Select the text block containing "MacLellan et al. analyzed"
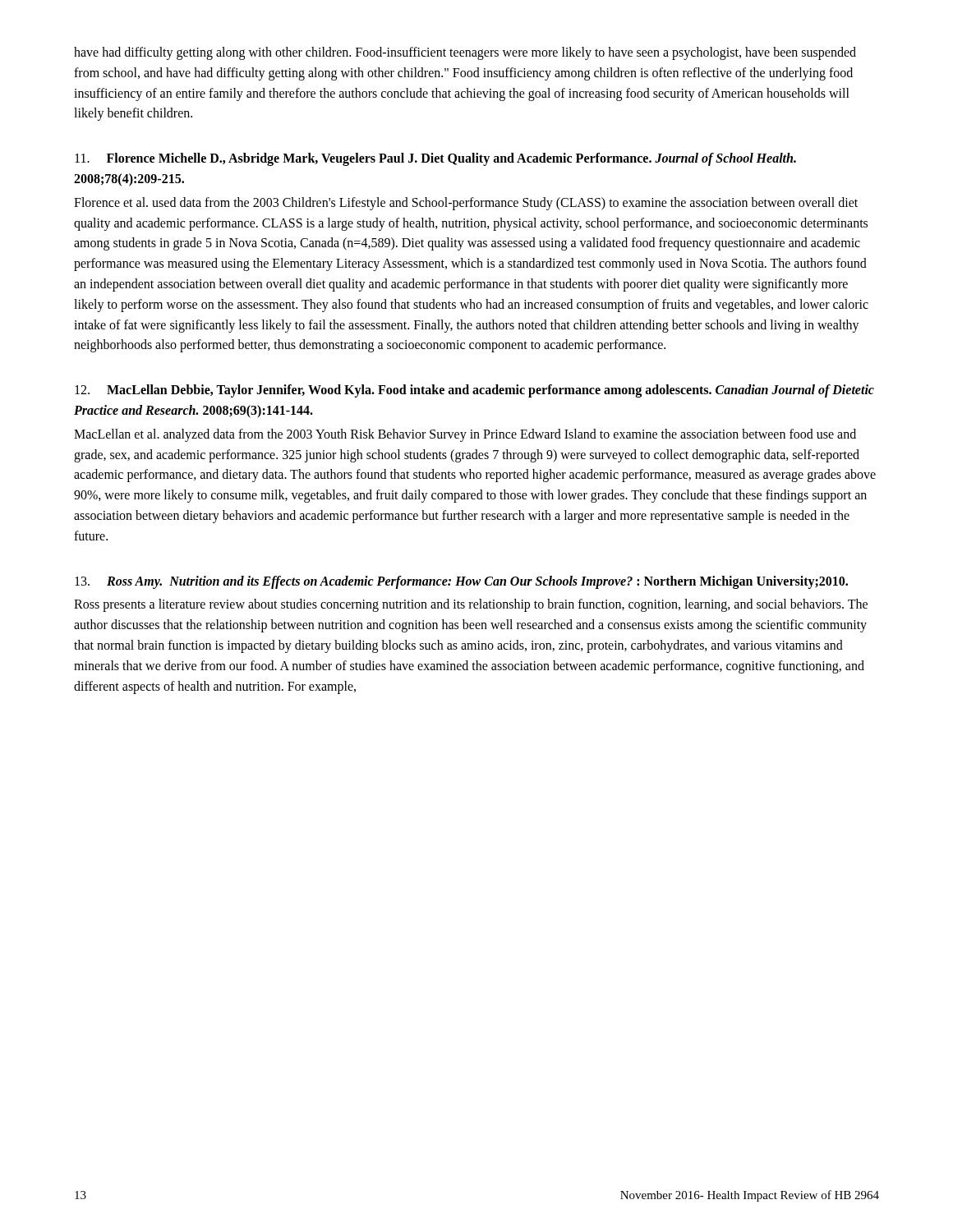 click(x=475, y=485)
